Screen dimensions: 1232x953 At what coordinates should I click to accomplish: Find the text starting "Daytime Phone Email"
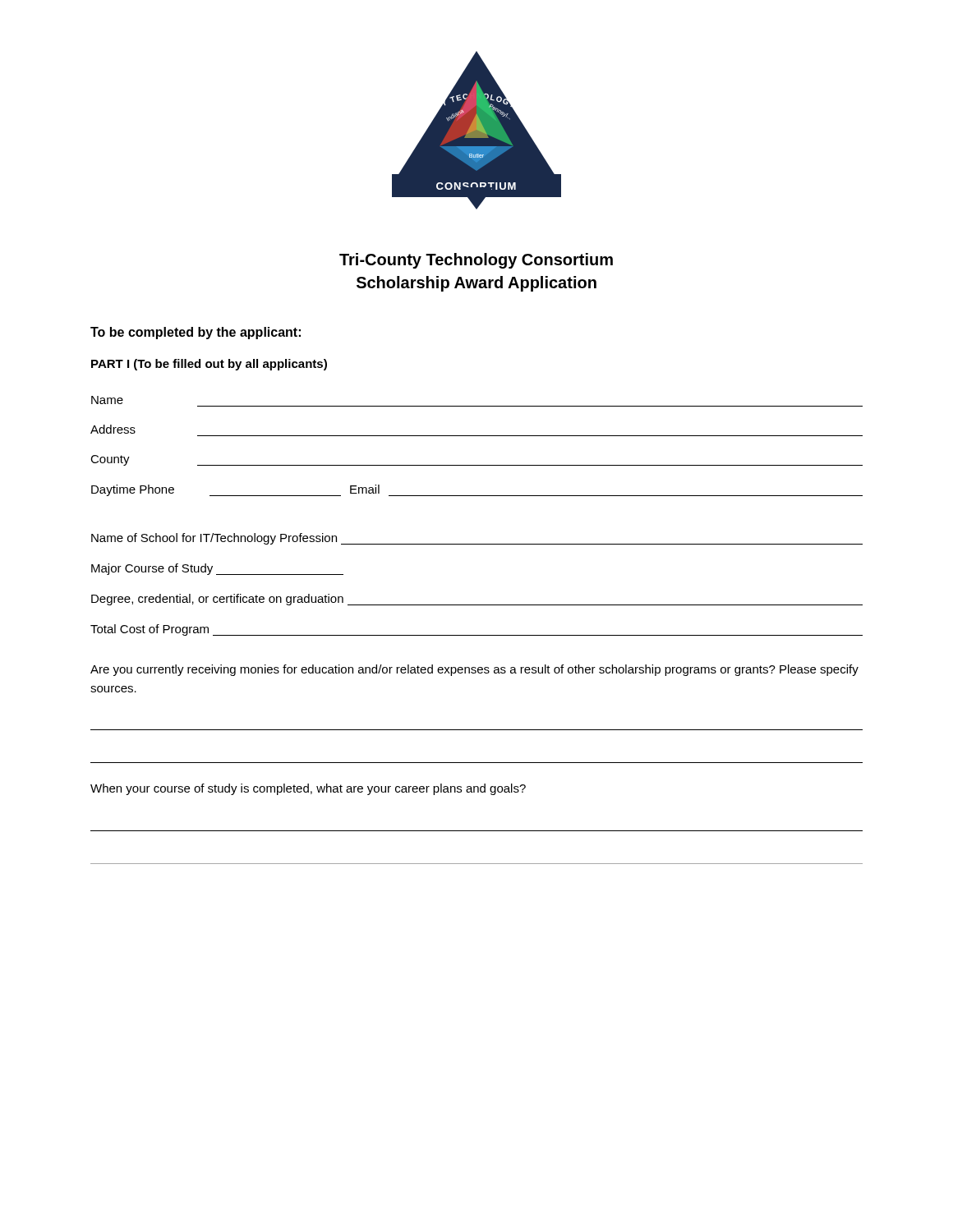tap(476, 488)
